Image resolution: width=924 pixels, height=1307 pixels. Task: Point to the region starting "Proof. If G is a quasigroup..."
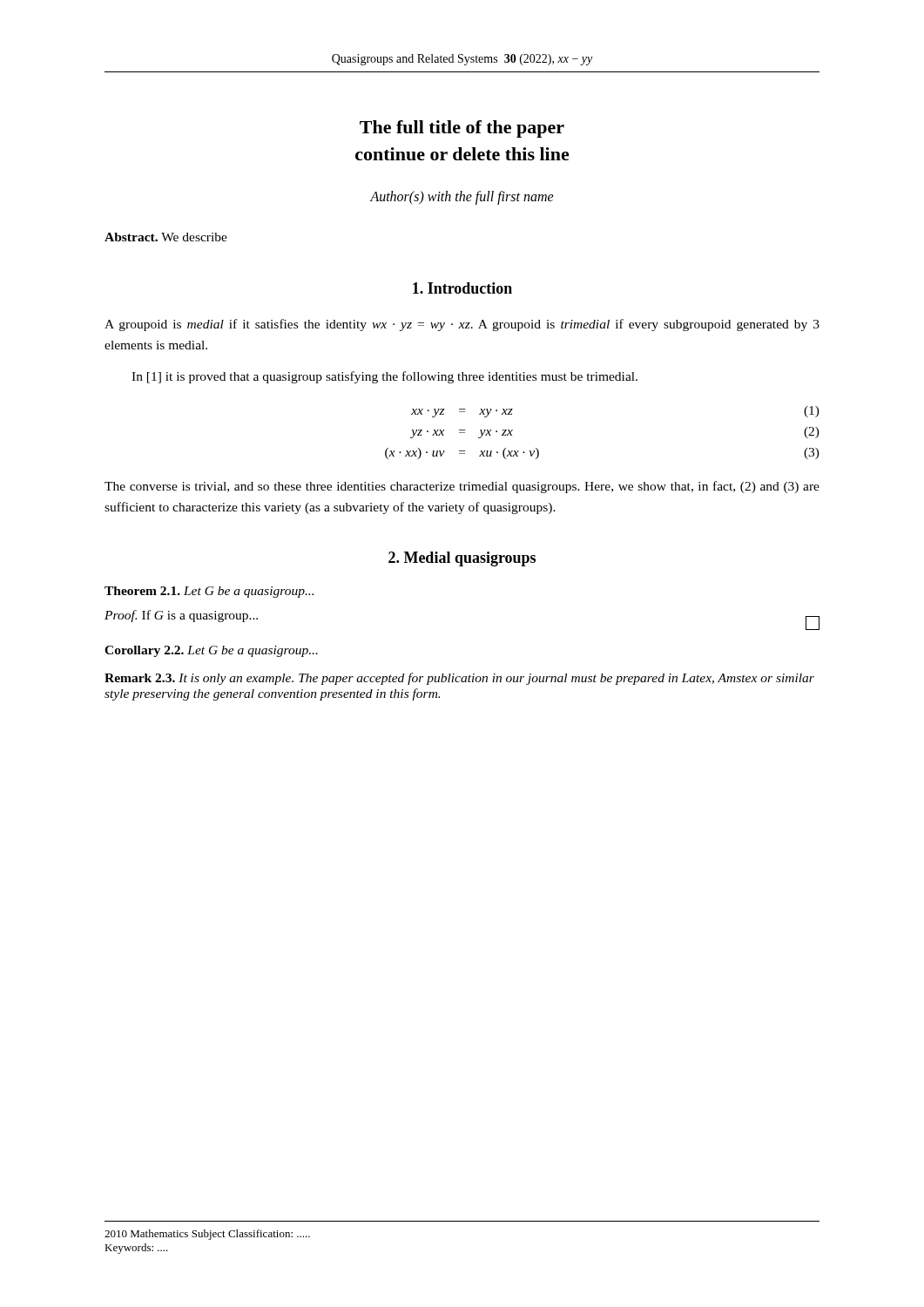[x=182, y=614]
